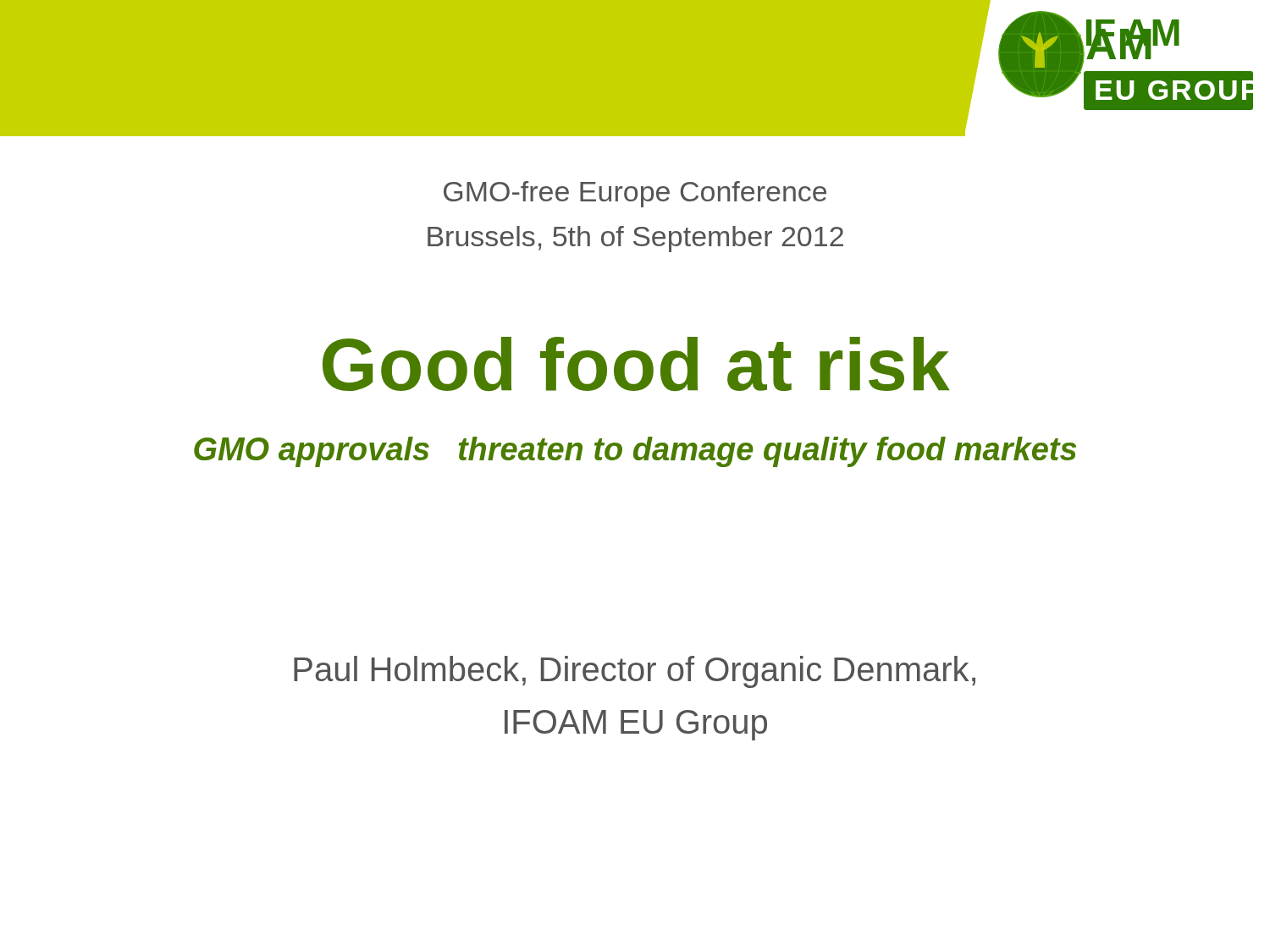Click on the block starting "Good food at risk"
Image resolution: width=1270 pixels, height=952 pixels.
pos(635,364)
